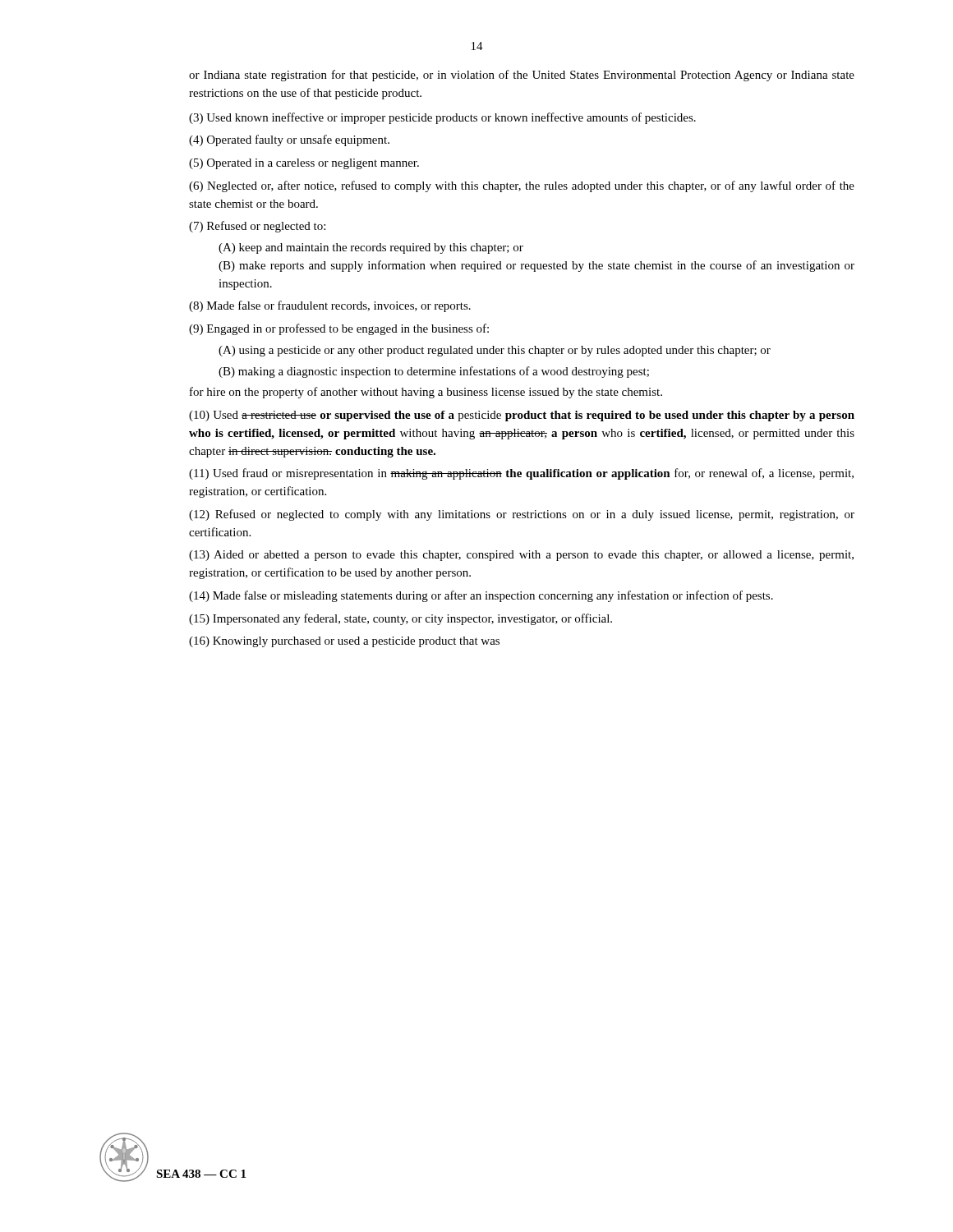Select the list item that reads "(B) making a diagnostic inspection to"

pyautogui.click(x=434, y=371)
